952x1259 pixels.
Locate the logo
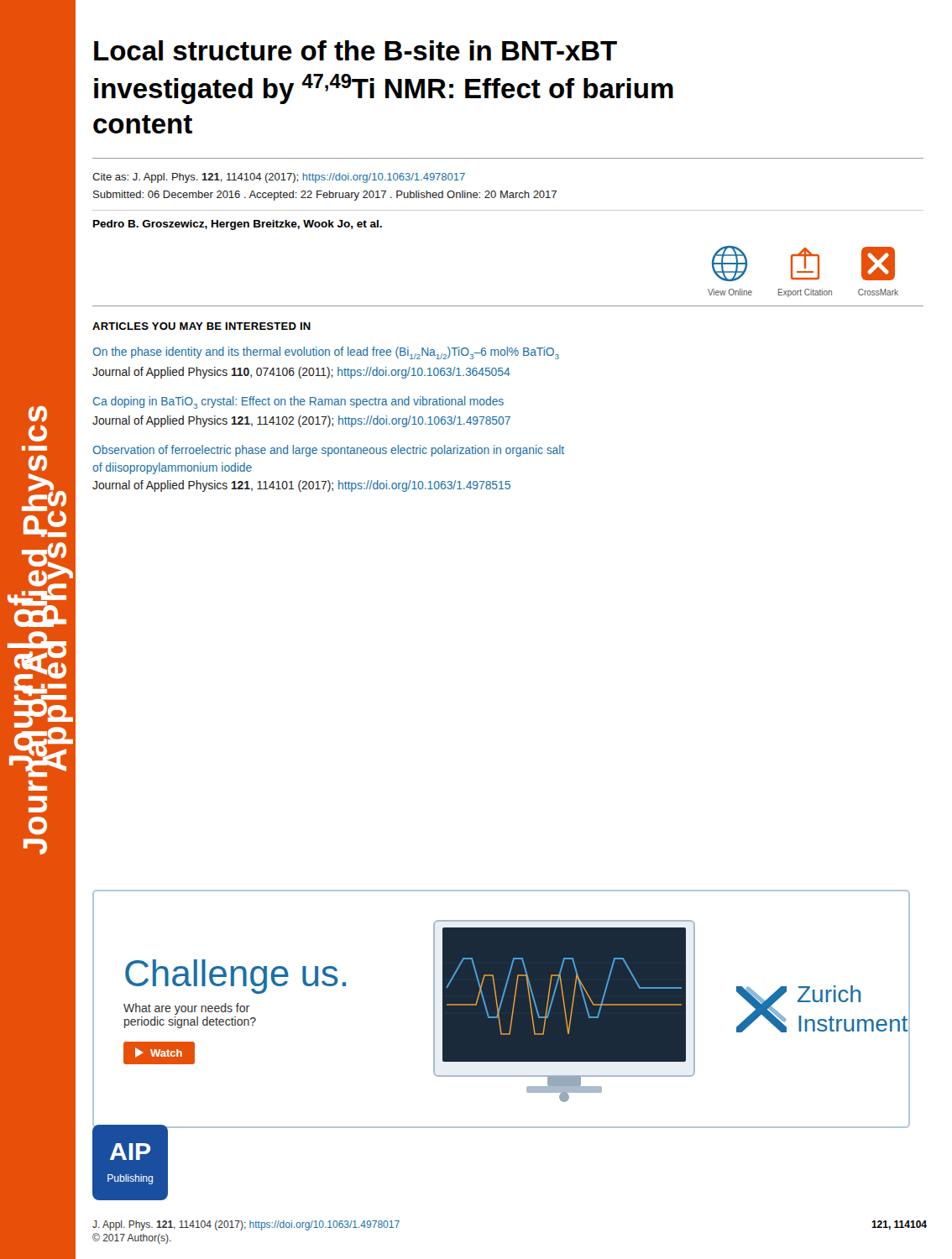tap(130, 1162)
